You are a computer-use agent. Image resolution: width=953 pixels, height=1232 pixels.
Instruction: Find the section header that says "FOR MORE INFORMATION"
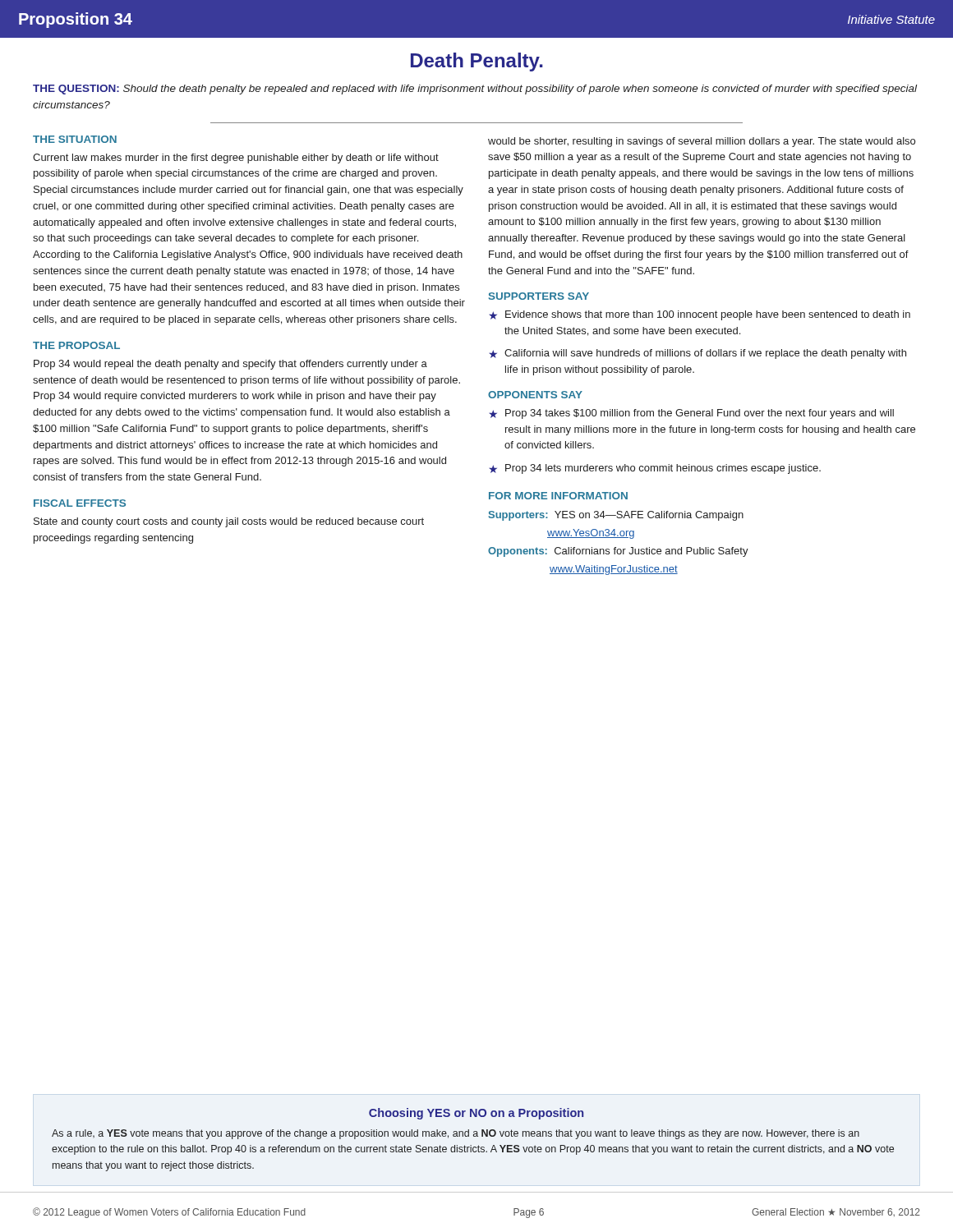tap(558, 496)
